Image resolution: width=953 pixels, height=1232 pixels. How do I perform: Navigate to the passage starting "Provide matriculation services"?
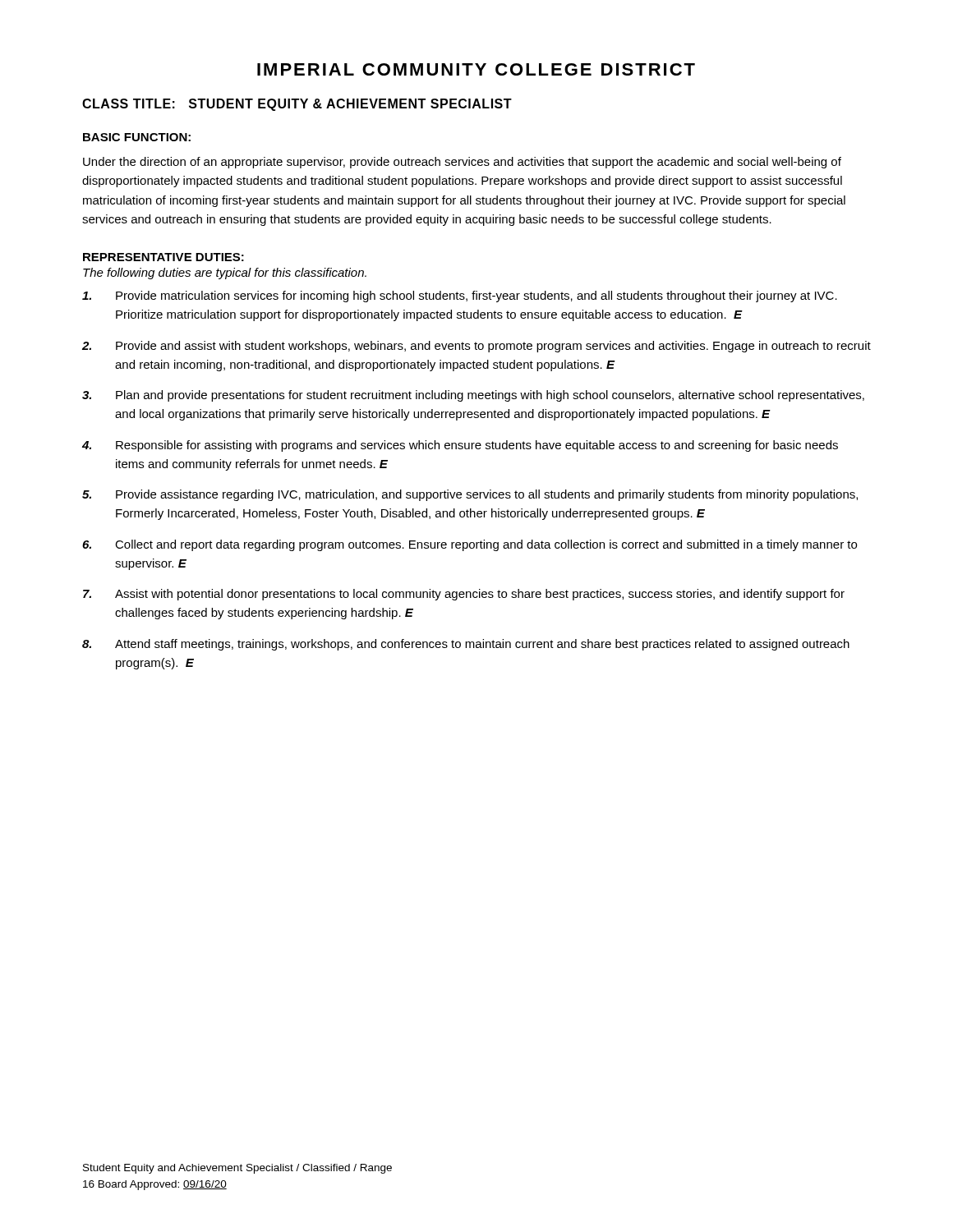tap(476, 305)
